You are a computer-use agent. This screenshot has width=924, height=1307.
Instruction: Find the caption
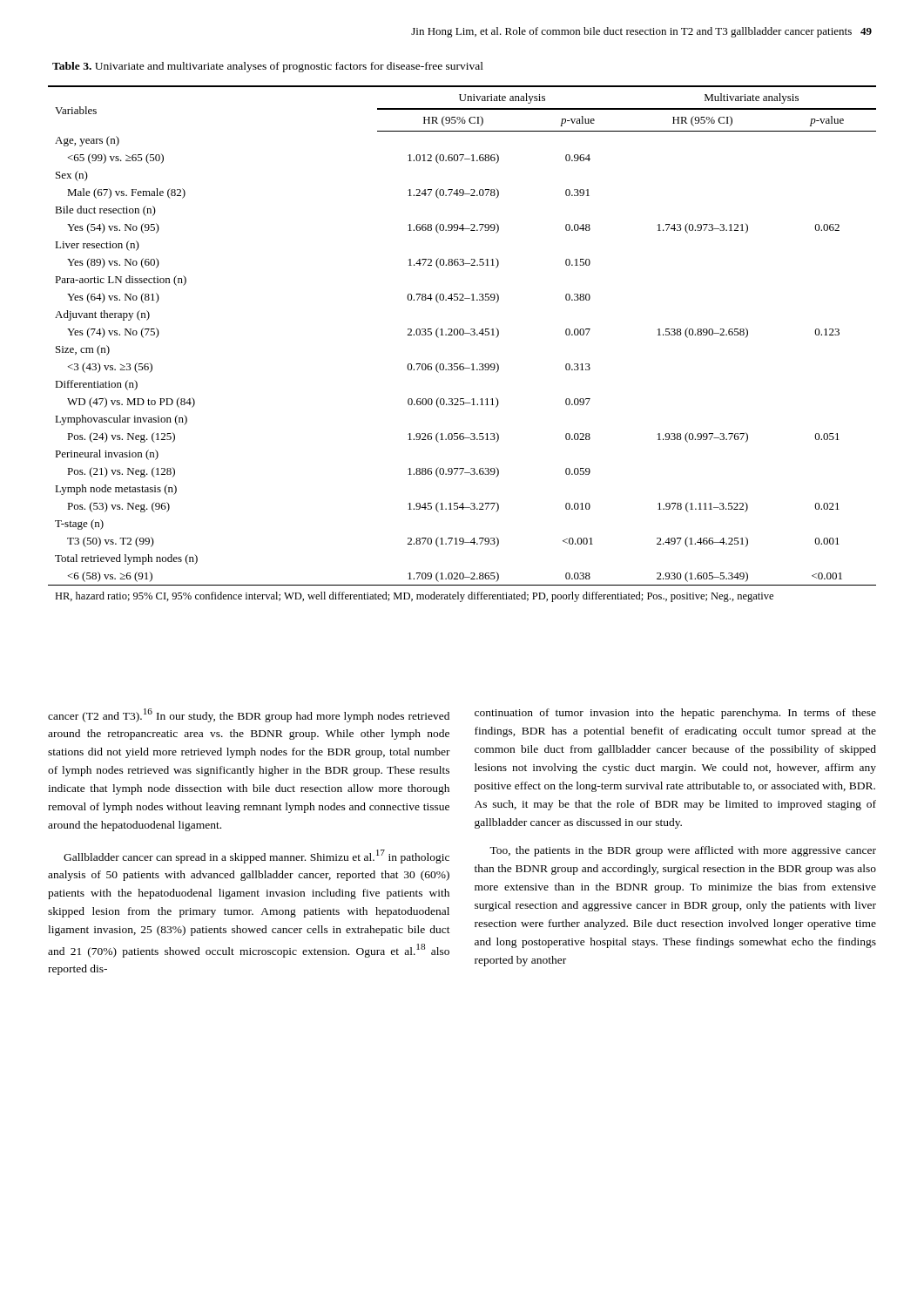[268, 66]
